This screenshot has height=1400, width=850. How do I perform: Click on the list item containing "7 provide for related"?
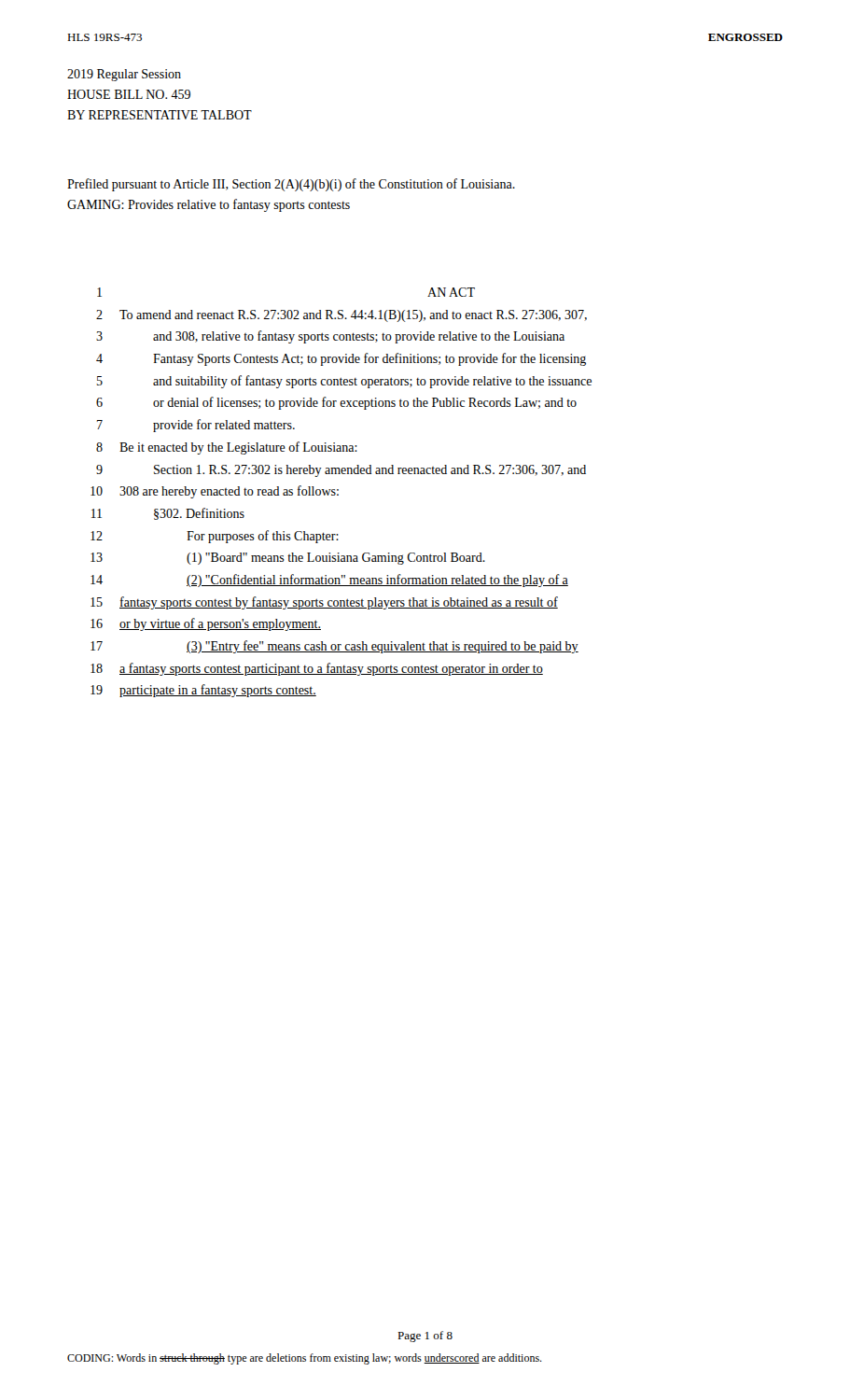(196, 426)
